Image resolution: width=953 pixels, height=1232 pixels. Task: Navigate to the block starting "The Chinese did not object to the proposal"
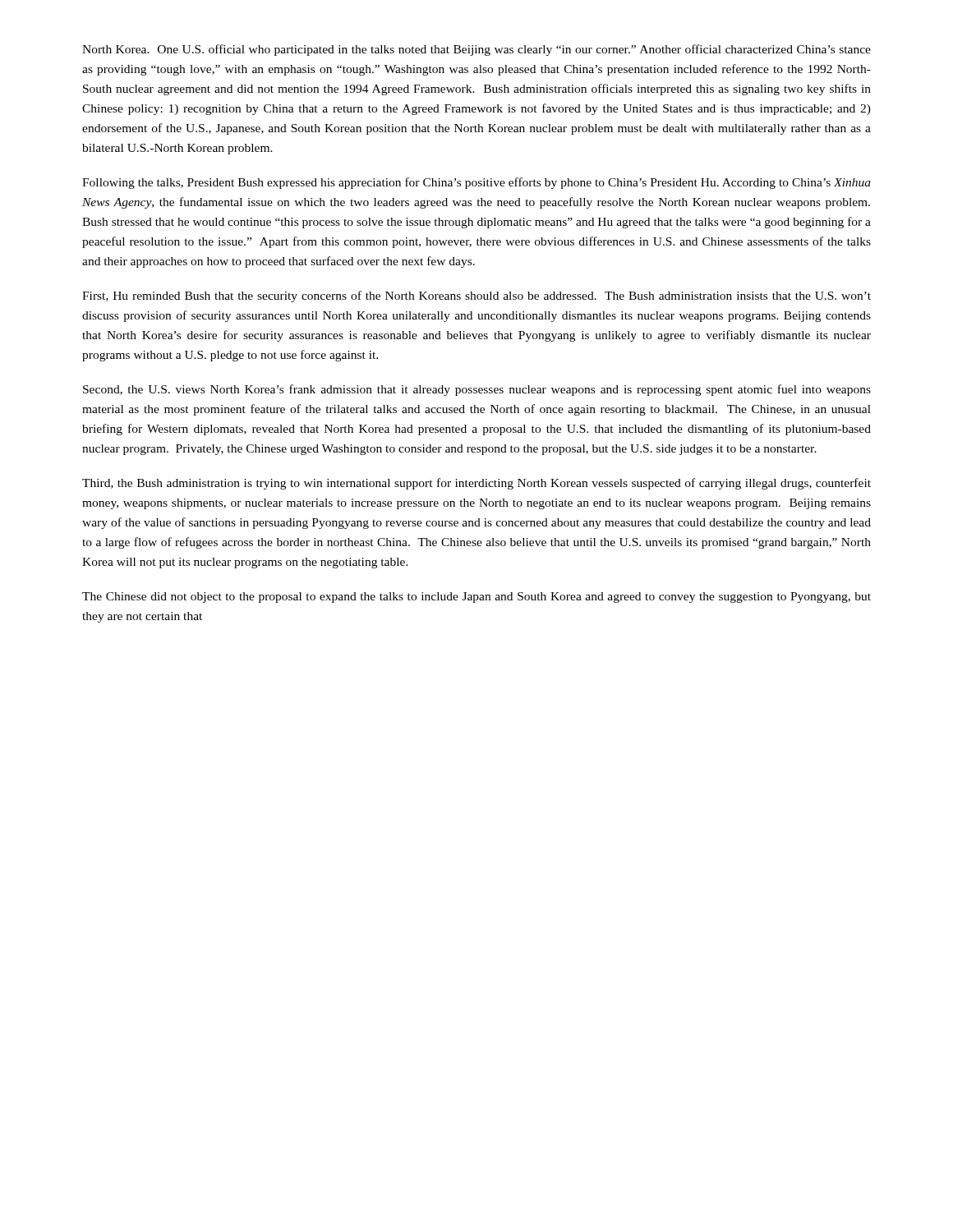(476, 606)
